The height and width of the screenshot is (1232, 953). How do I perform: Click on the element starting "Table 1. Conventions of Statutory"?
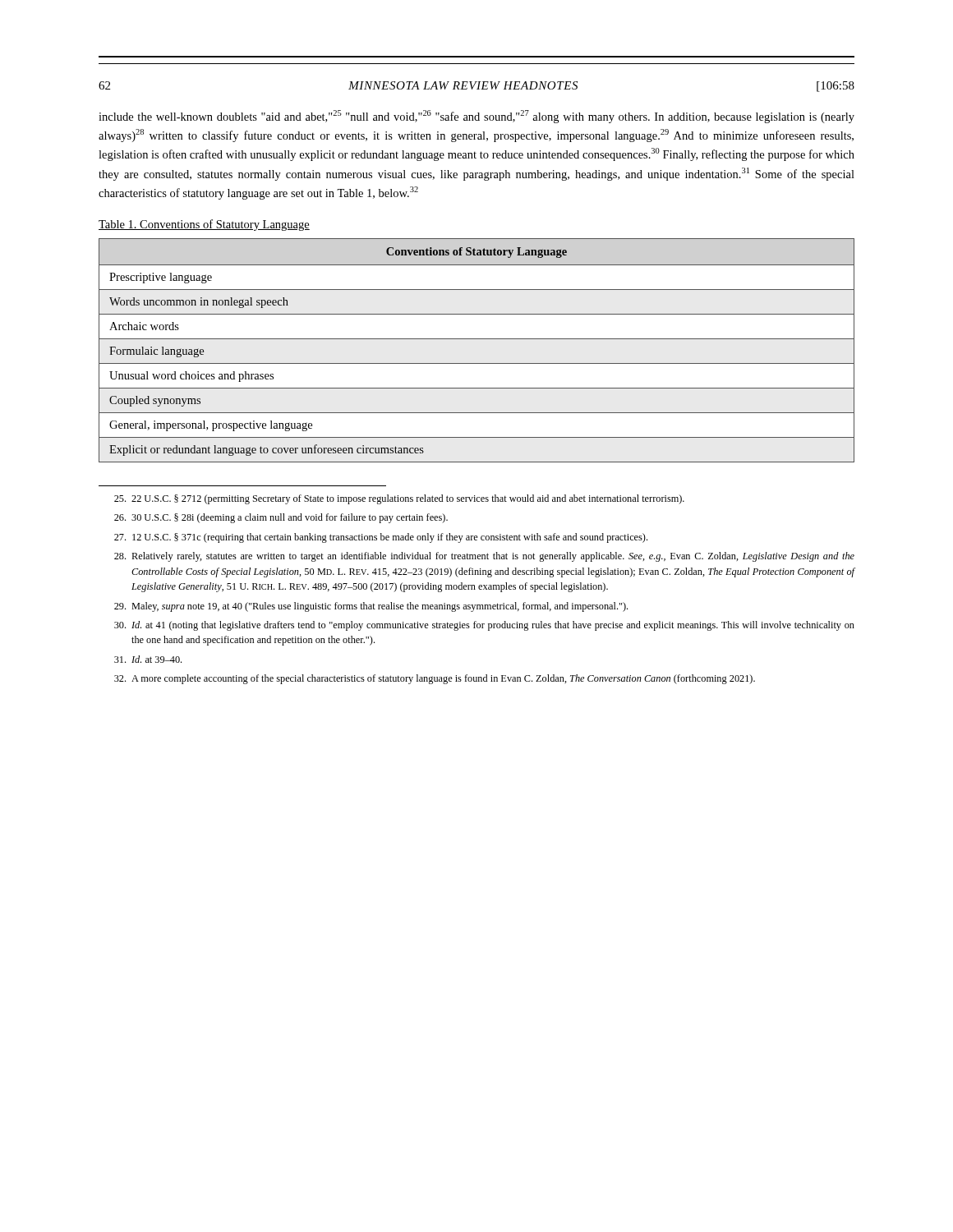tap(204, 224)
